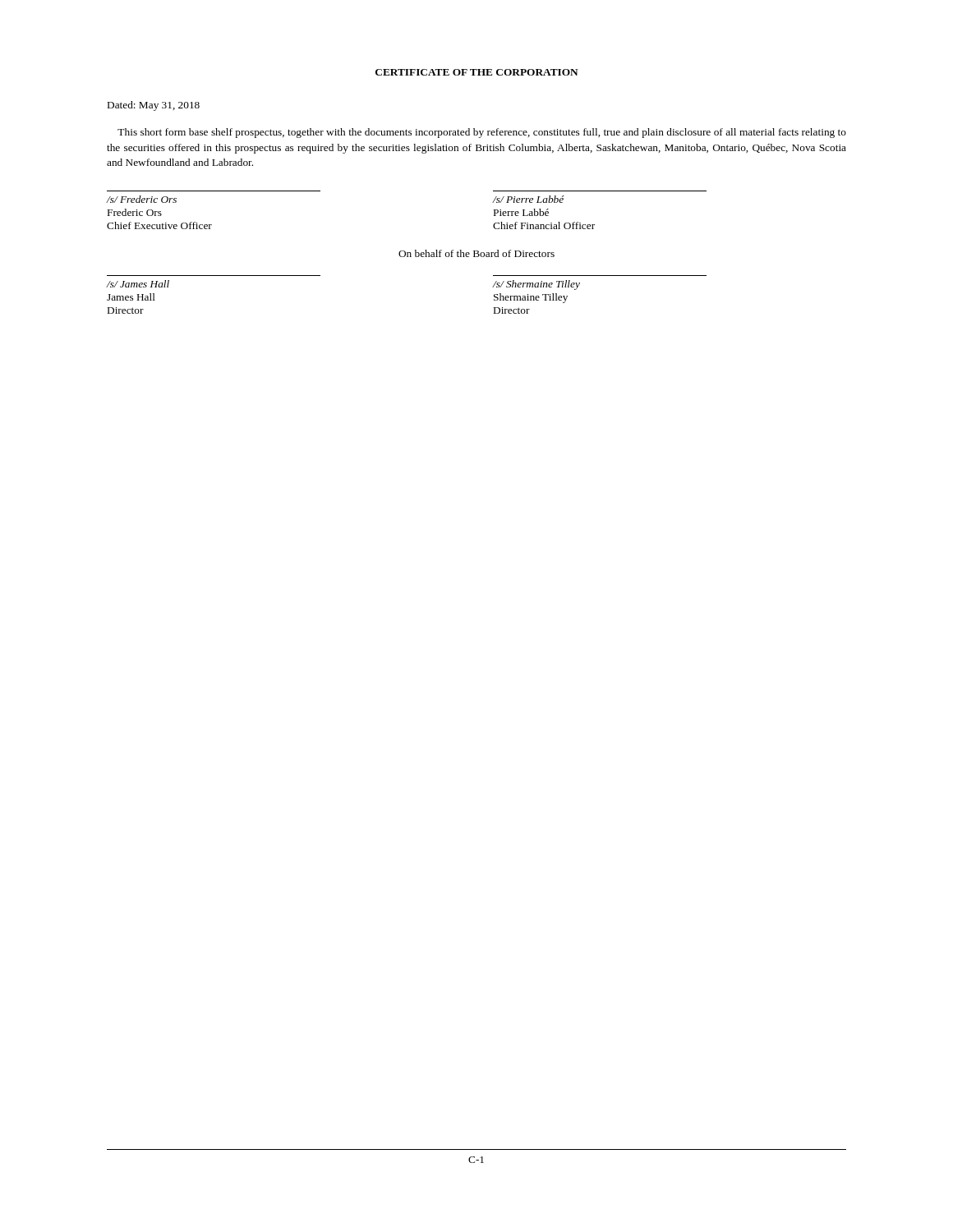The width and height of the screenshot is (953, 1232).
Task: Point to the block beginning "/s/ Pierre Labbé"
Action: [528, 199]
